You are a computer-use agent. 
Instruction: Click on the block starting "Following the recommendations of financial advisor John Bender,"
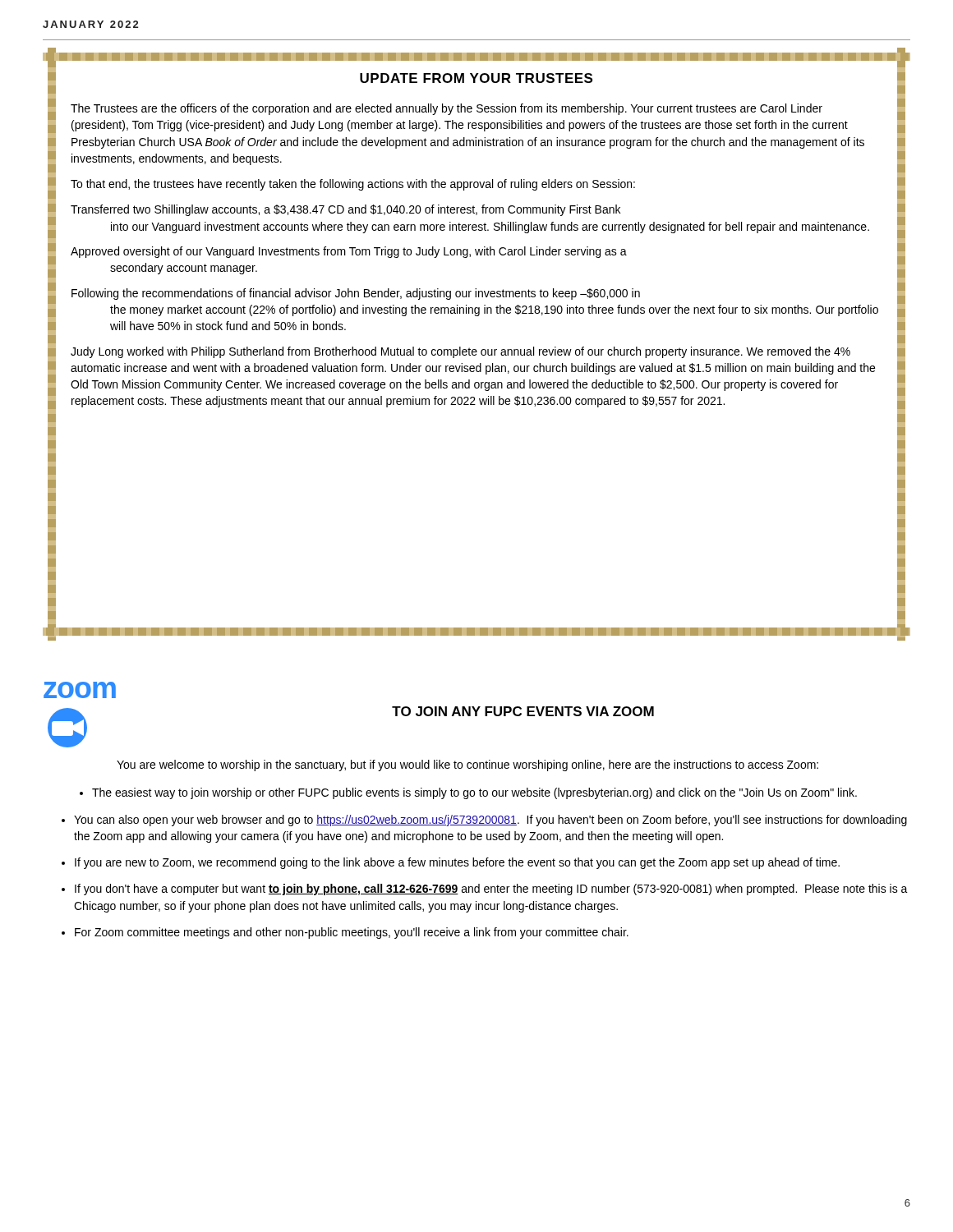click(476, 310)
